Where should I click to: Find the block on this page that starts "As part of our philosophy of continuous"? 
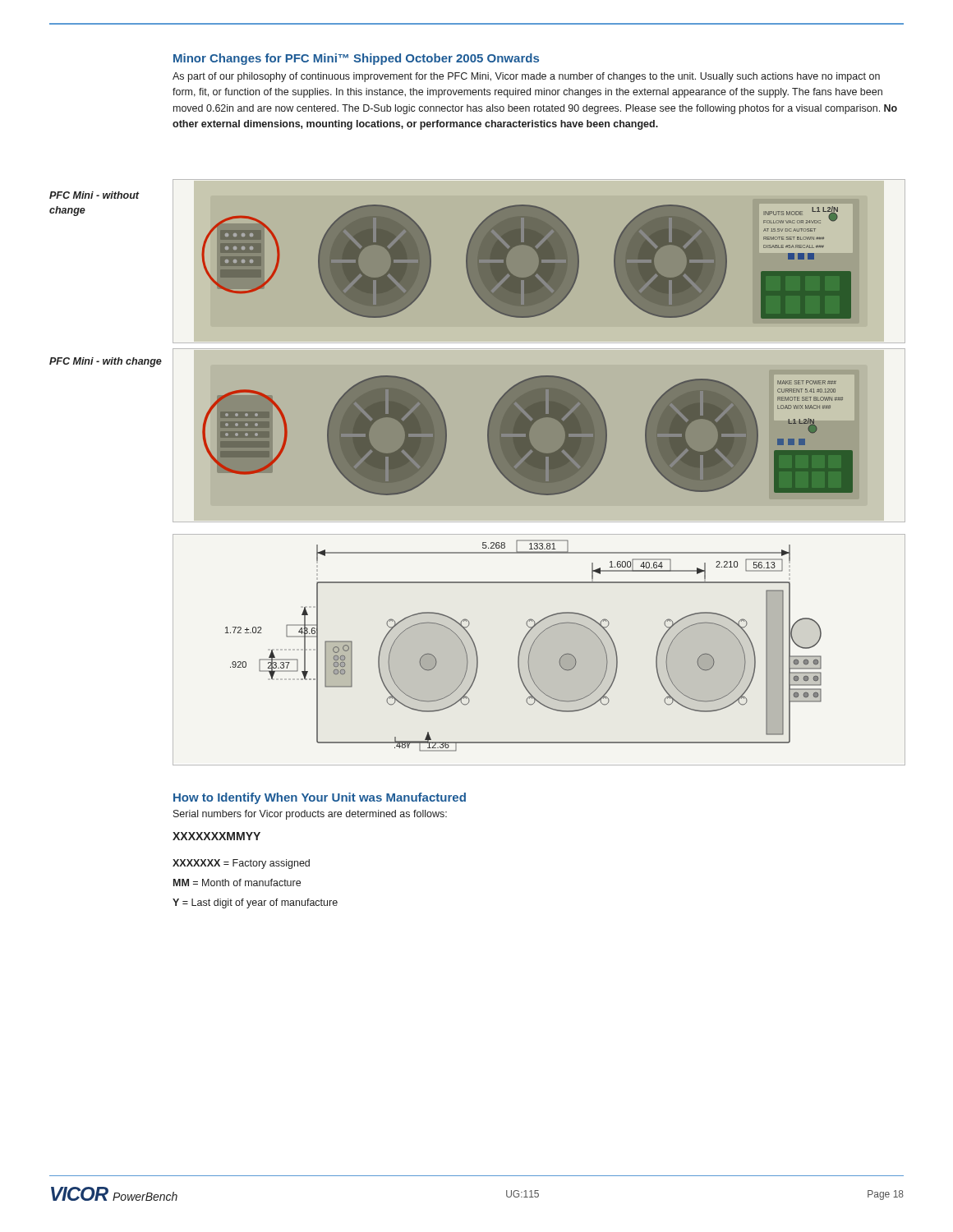click(538, 101)
